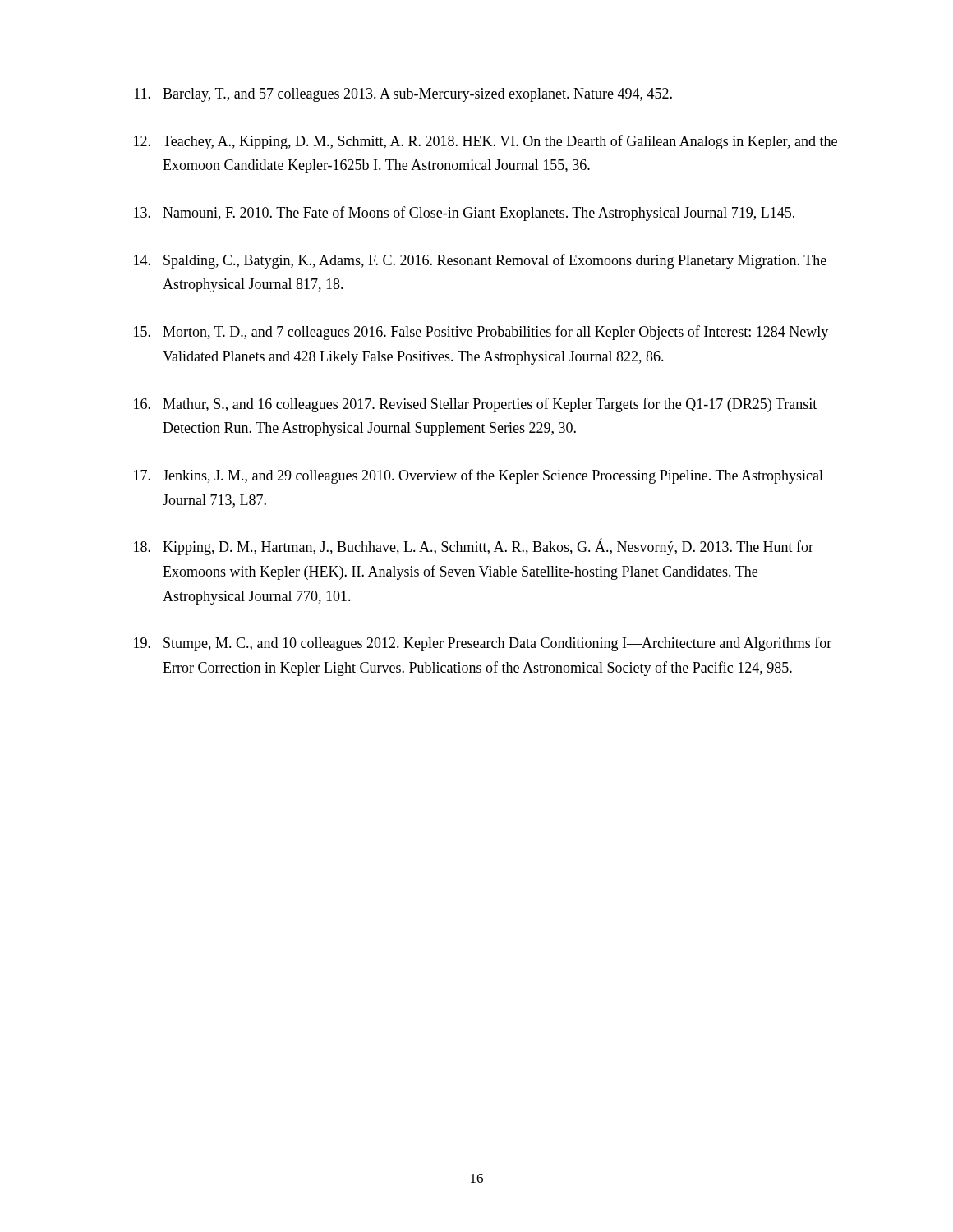This screenshot has width=953, height=1232.
Task: Click the passage that begins "13. Namouni, F. 2010. The Fate of"
Action: tap(476, 214)
